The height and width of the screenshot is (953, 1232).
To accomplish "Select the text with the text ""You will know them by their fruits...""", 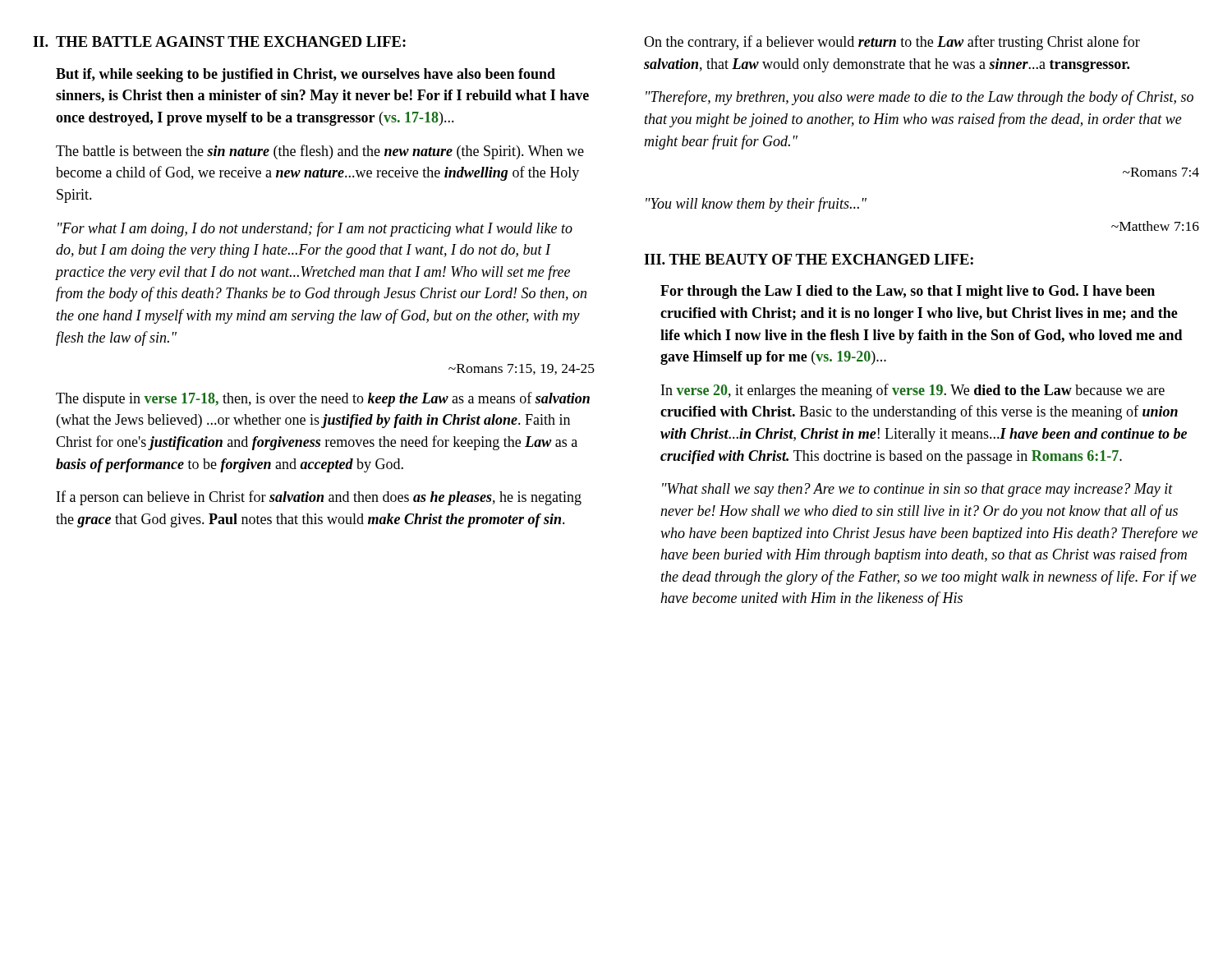I will (755, 203).
